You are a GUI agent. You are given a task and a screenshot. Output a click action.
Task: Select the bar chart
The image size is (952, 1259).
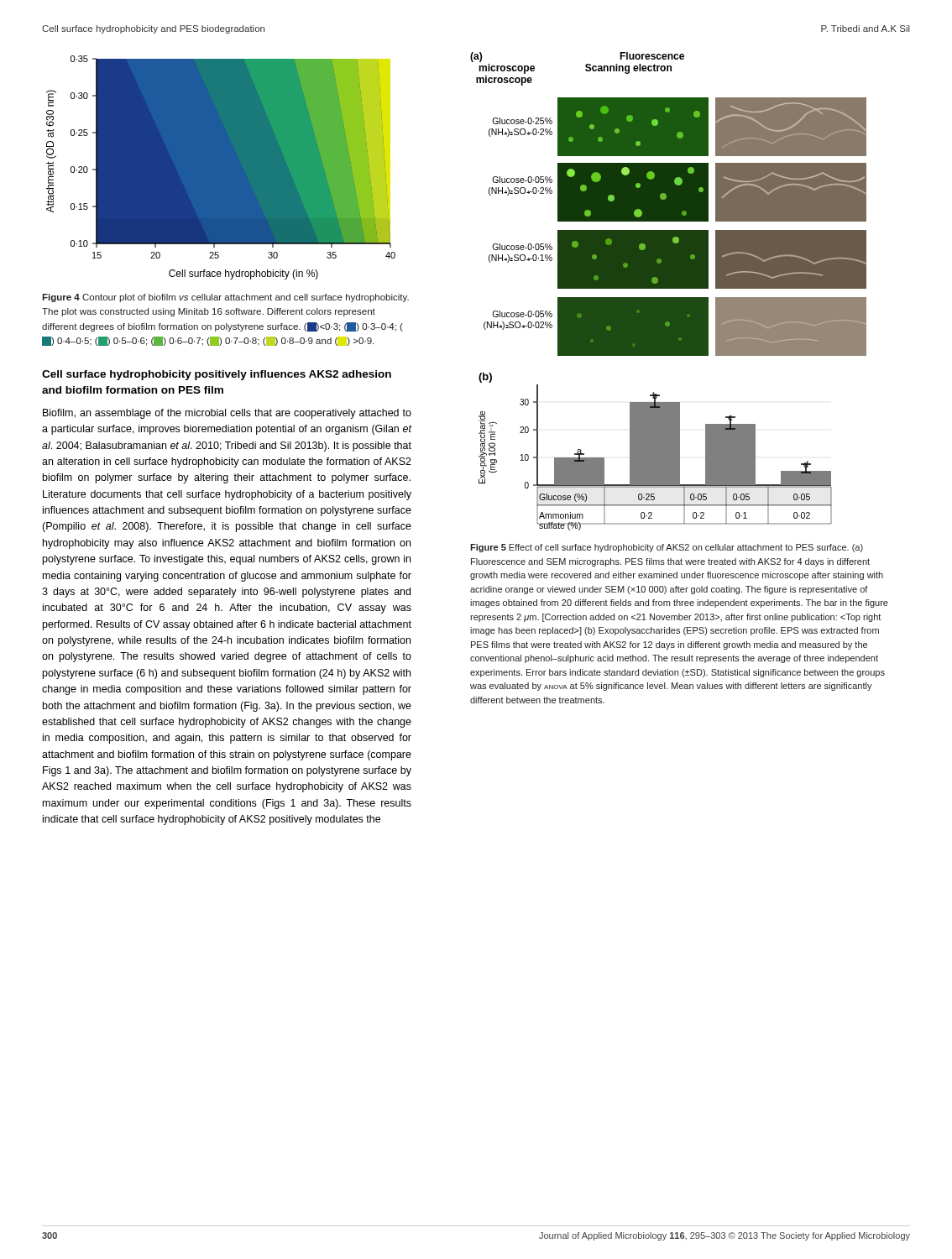[684, 449]
